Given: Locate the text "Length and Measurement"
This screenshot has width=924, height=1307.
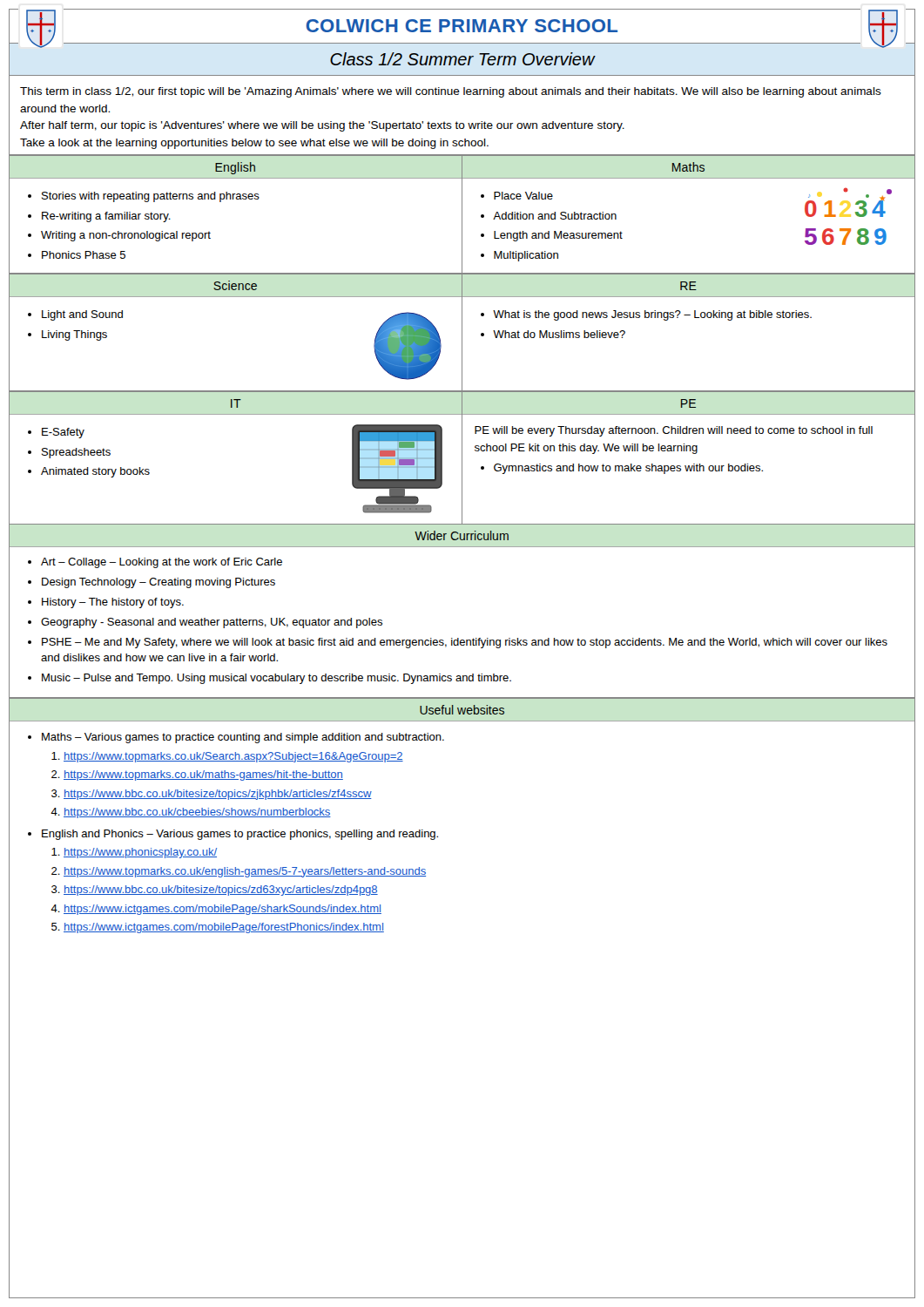Looking at the screenshot, I should pyautogui.click(x=558, y=235).
